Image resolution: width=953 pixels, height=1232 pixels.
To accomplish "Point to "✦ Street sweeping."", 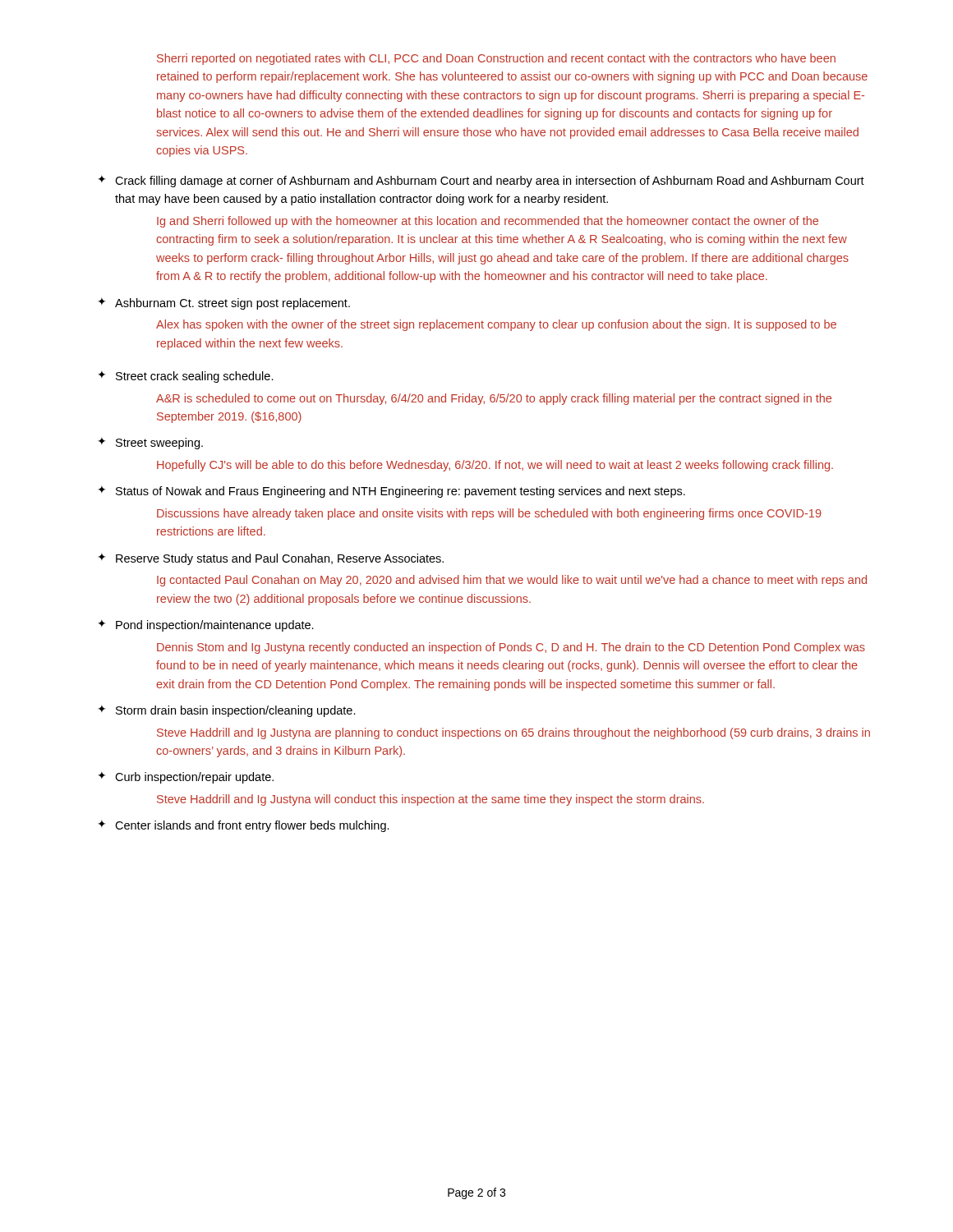I will point(150,443).
